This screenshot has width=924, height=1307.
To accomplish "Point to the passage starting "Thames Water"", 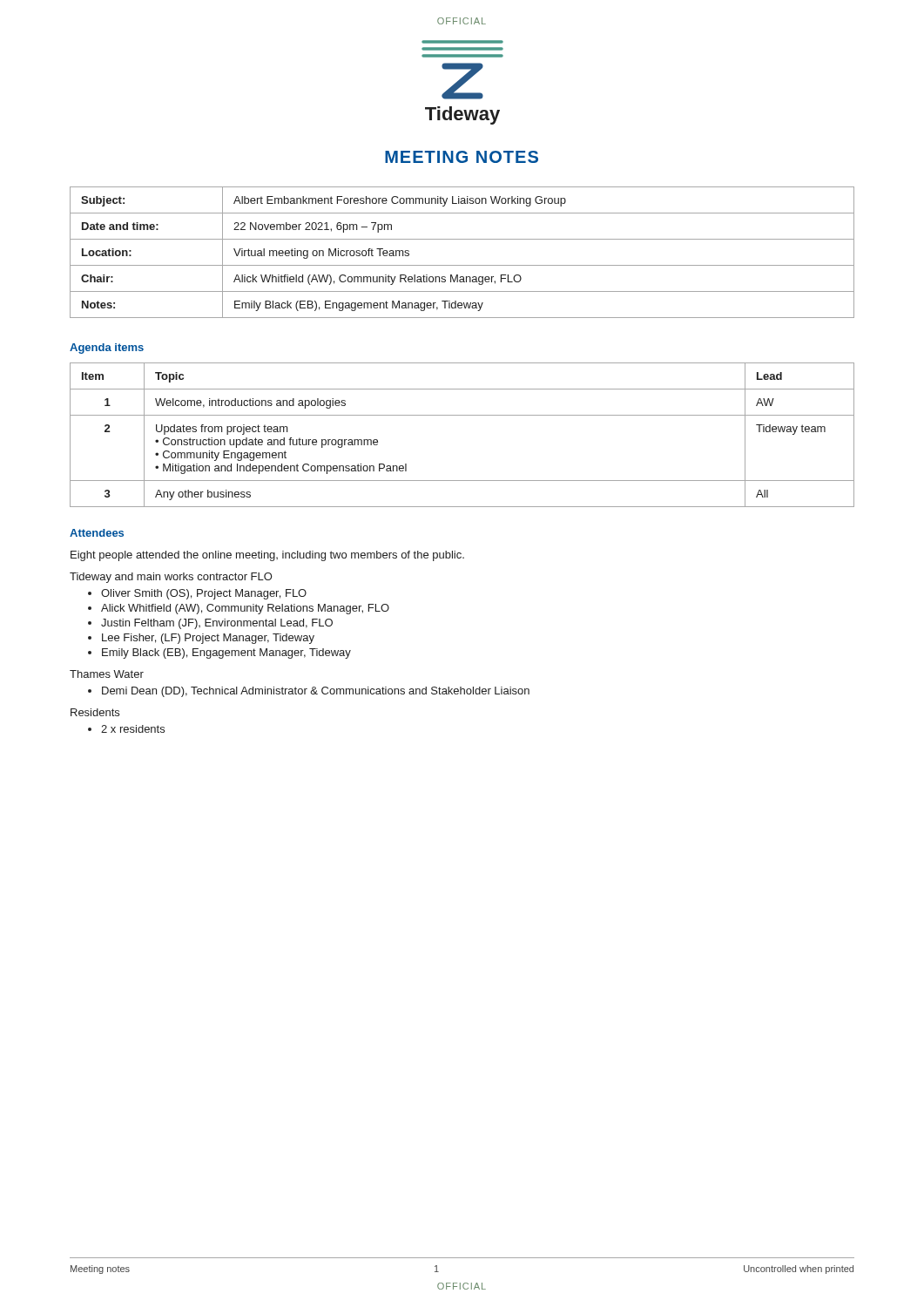I will [107, 674].
